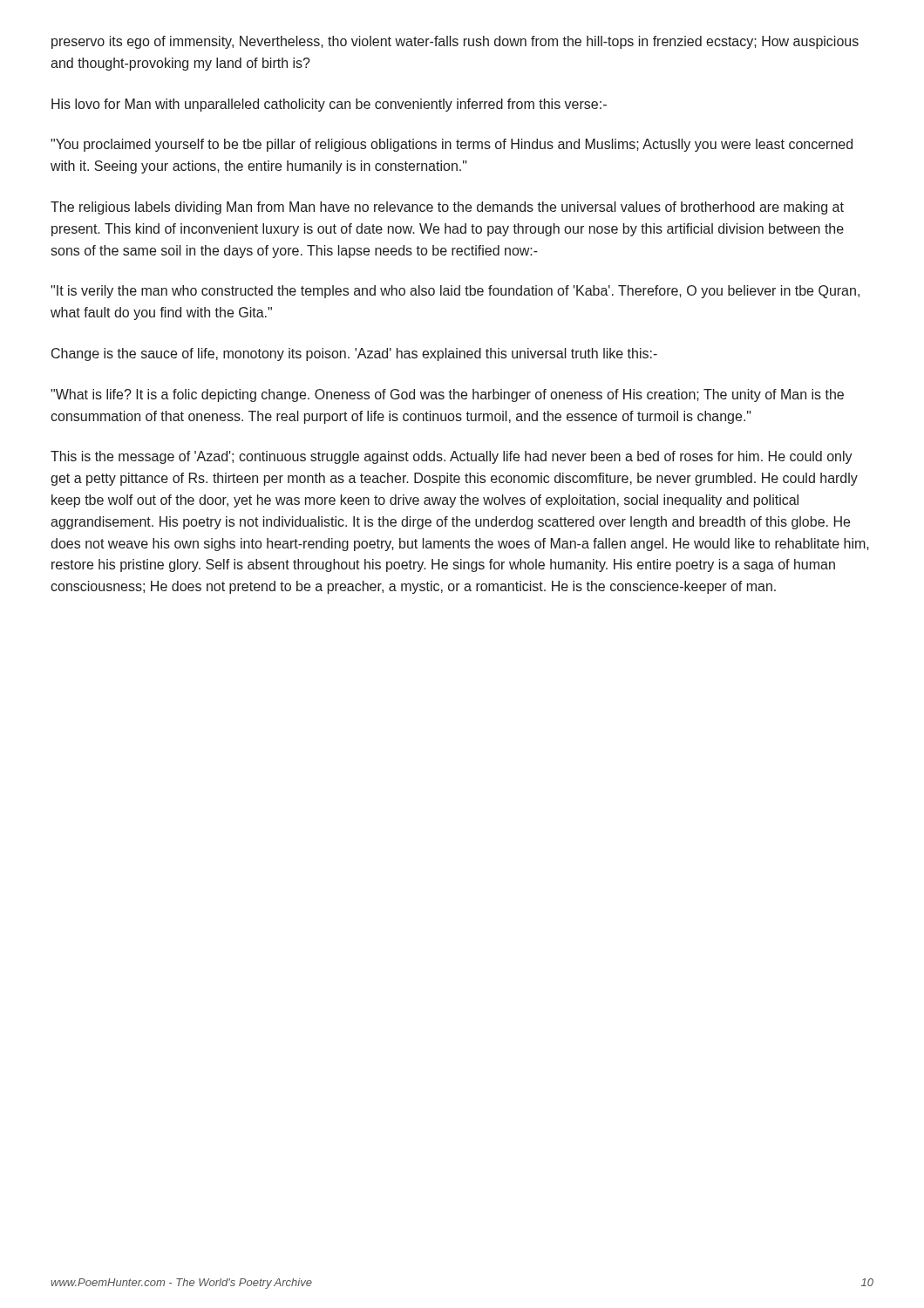The image size is (924, 1308).
Task: Locate the text block with the text "Change is the sauce of life, monotony its"
Action: 354,354
